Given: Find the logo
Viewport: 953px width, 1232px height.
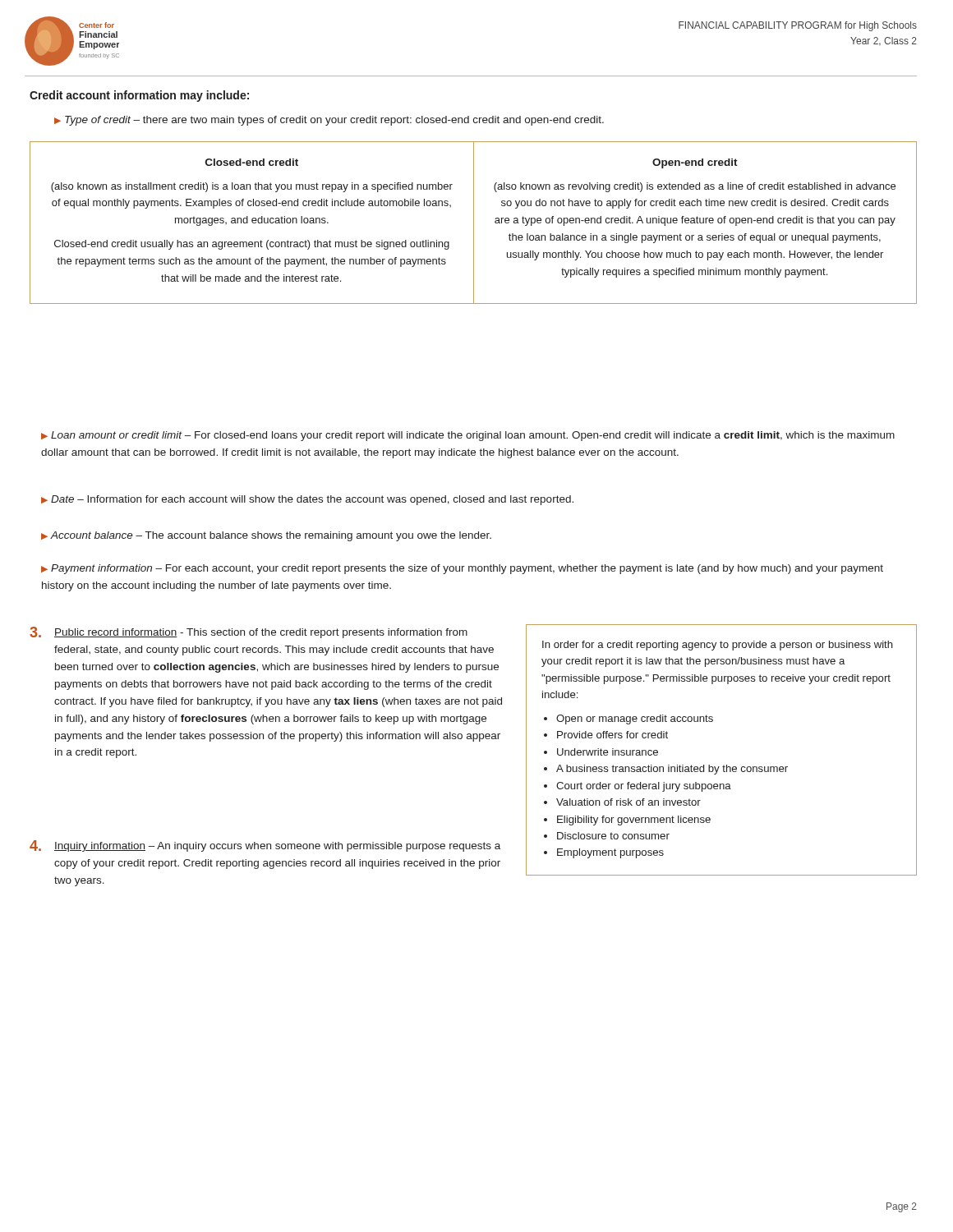Looking at the screenshot, I should (72, 42).
